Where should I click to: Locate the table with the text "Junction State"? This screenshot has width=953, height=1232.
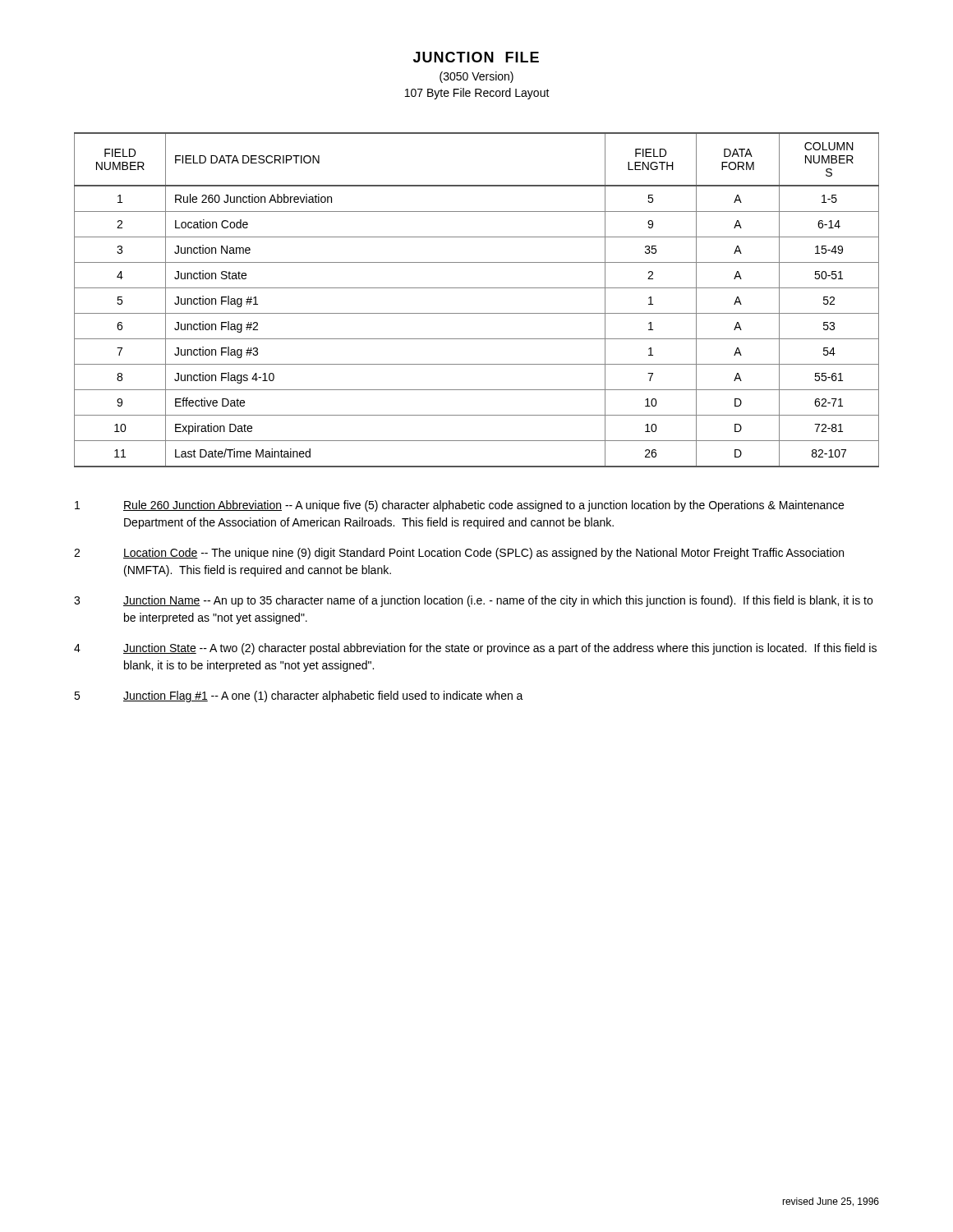476,300
